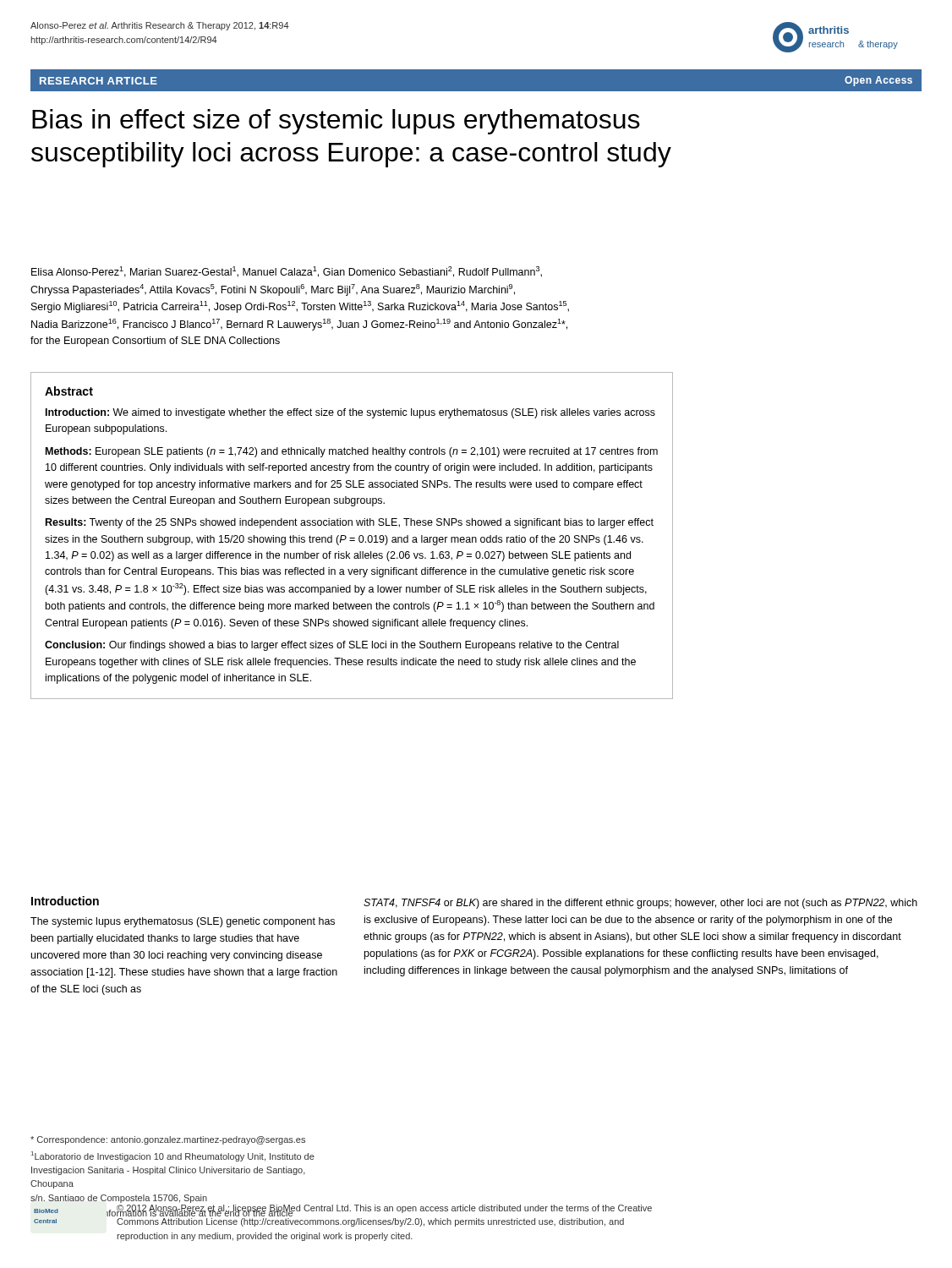The image size is (952, 1268).
Task: Click on the logo
Action: pos(845,37)
